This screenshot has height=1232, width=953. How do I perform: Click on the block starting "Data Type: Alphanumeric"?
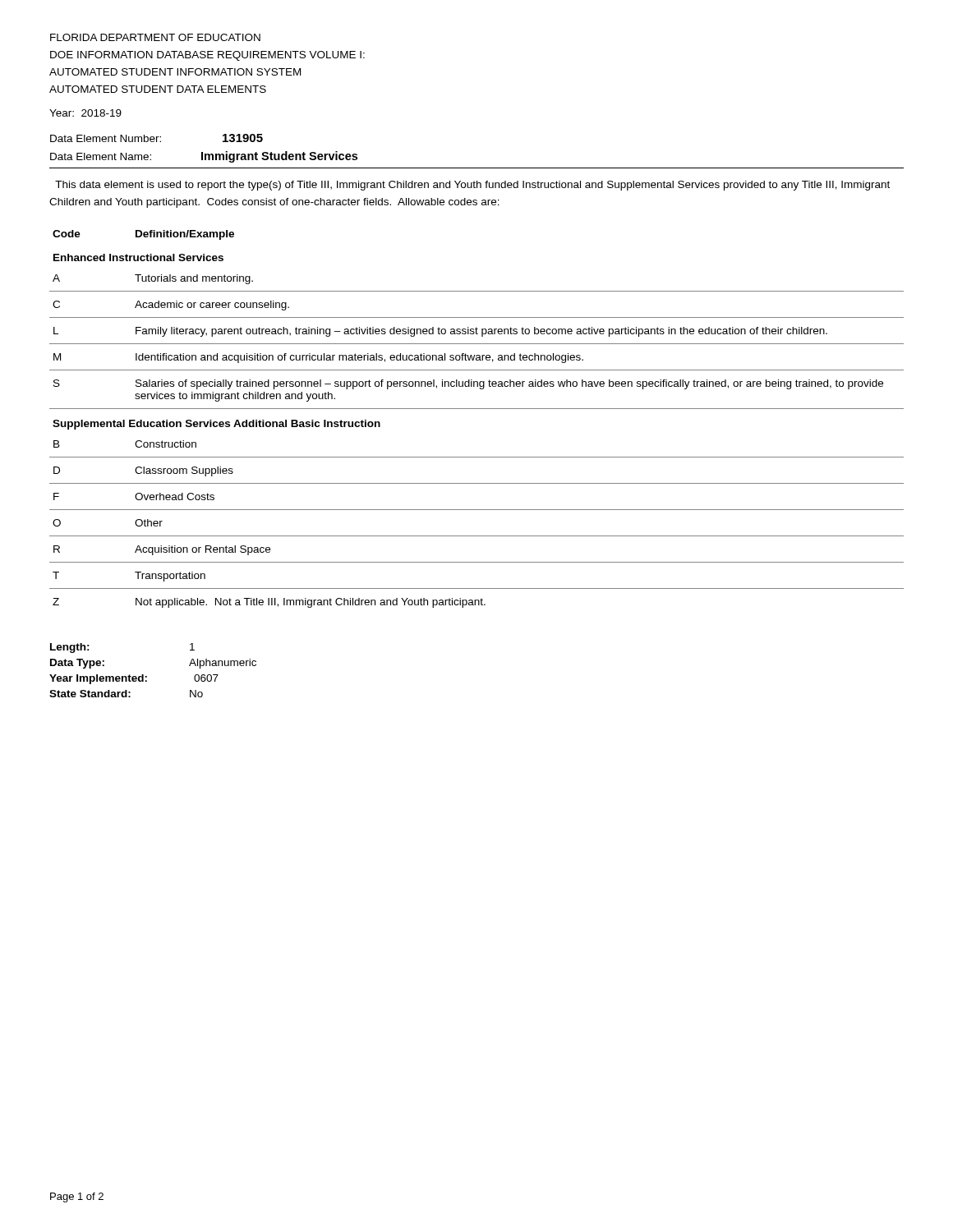[x=65, y=663]
